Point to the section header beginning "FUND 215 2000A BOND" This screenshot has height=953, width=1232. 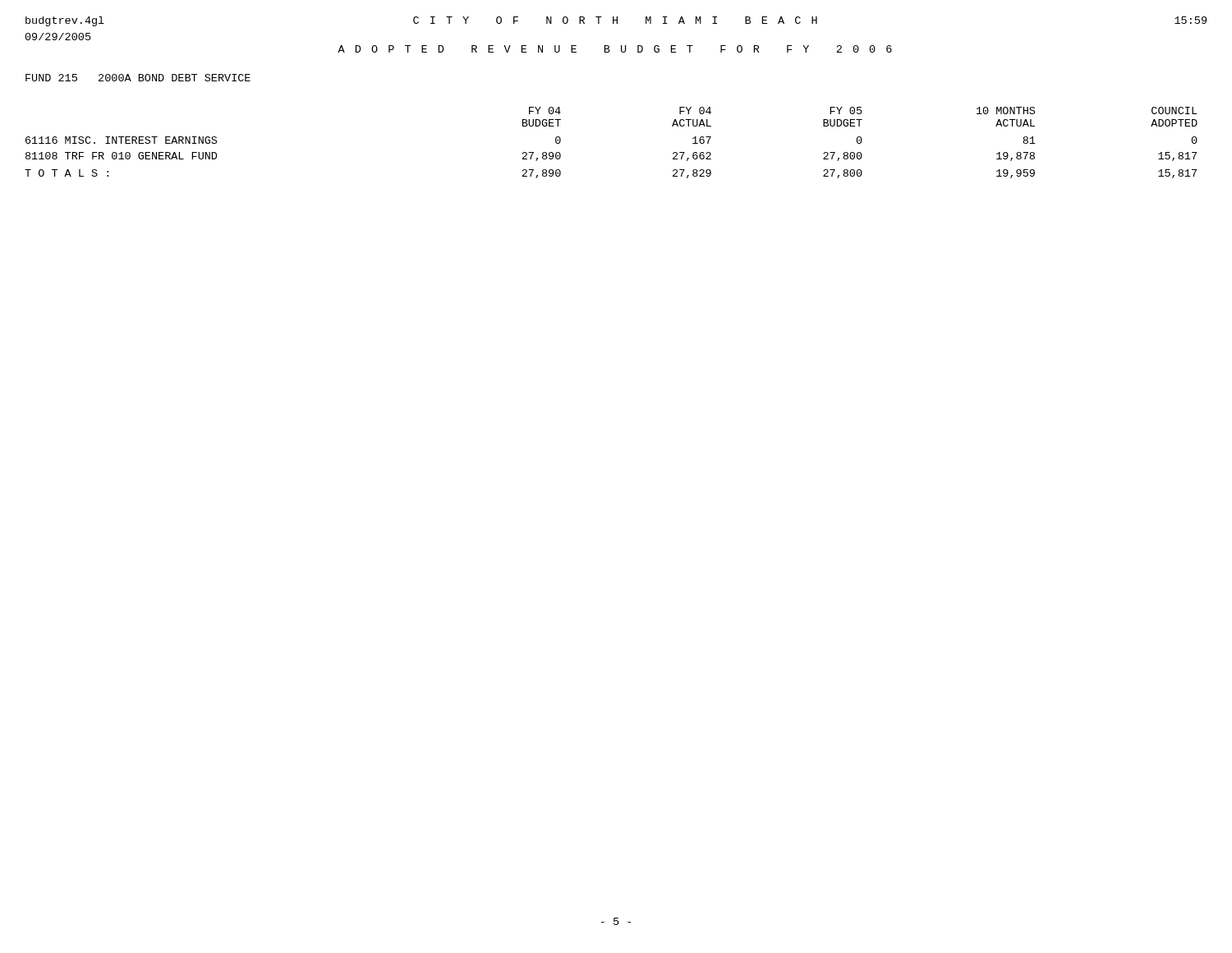[138, 78]
